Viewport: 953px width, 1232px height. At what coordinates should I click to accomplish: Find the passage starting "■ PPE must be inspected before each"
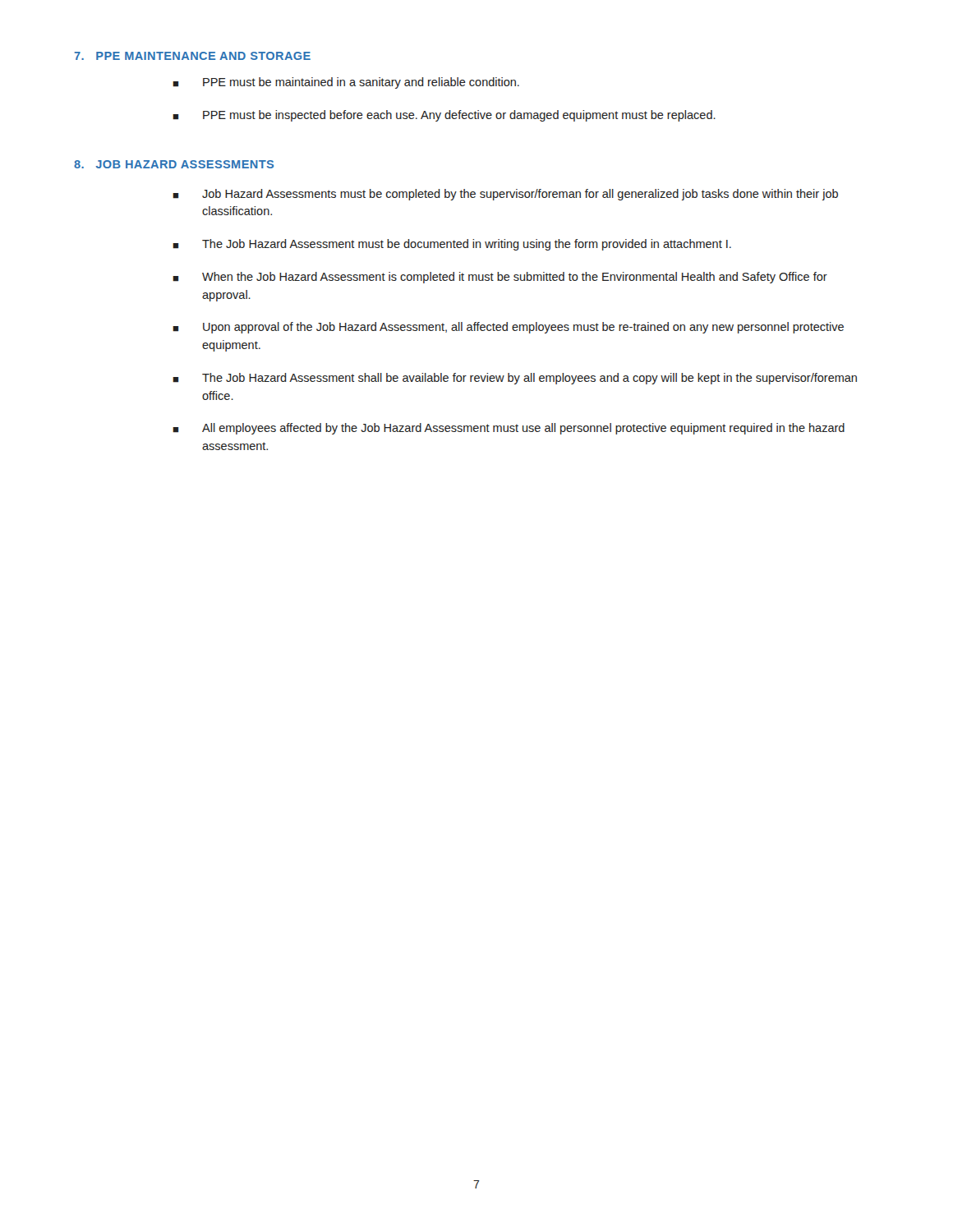pyautogui.click(x=476, y=116)
